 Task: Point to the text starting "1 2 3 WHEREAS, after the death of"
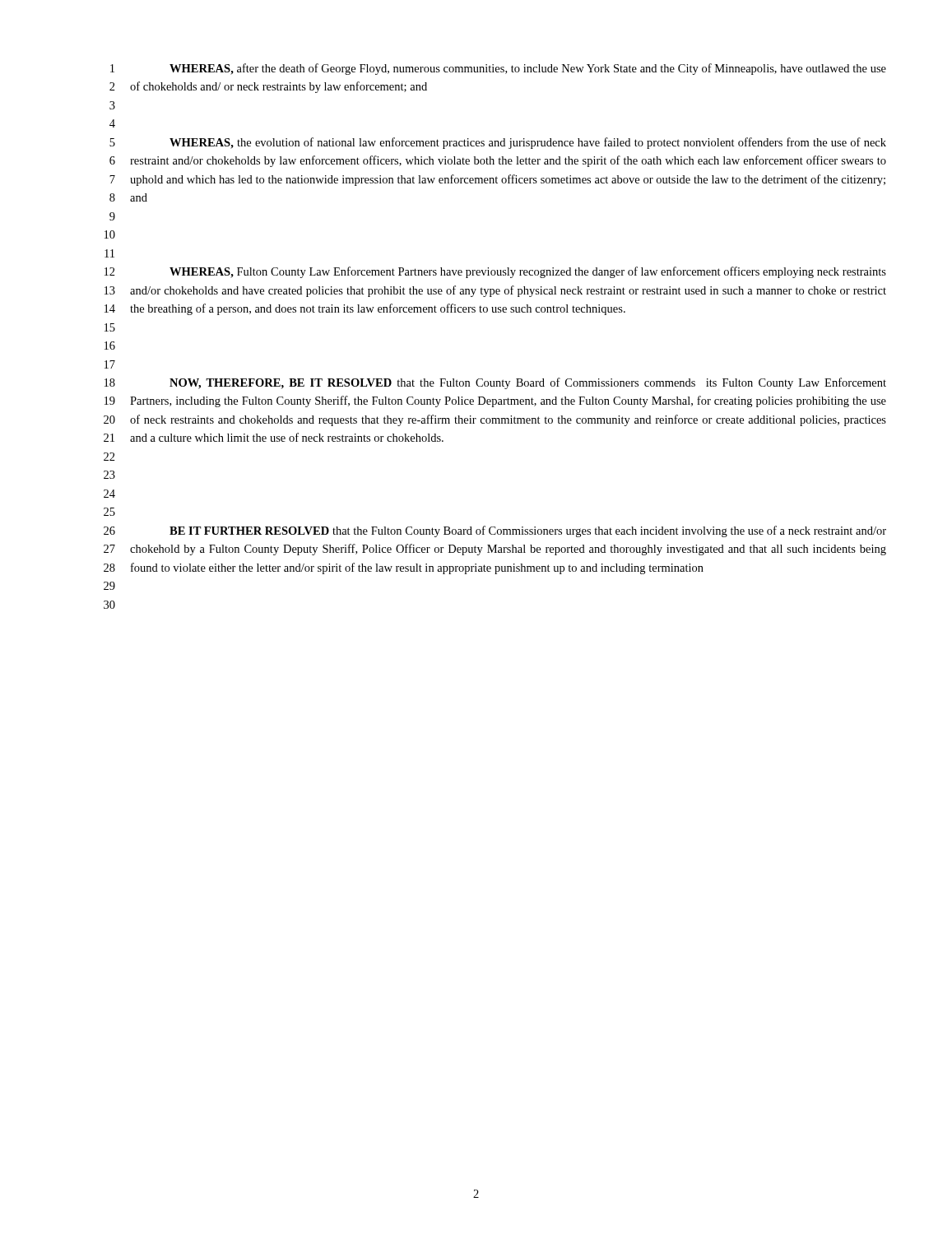tap(498, 69)
